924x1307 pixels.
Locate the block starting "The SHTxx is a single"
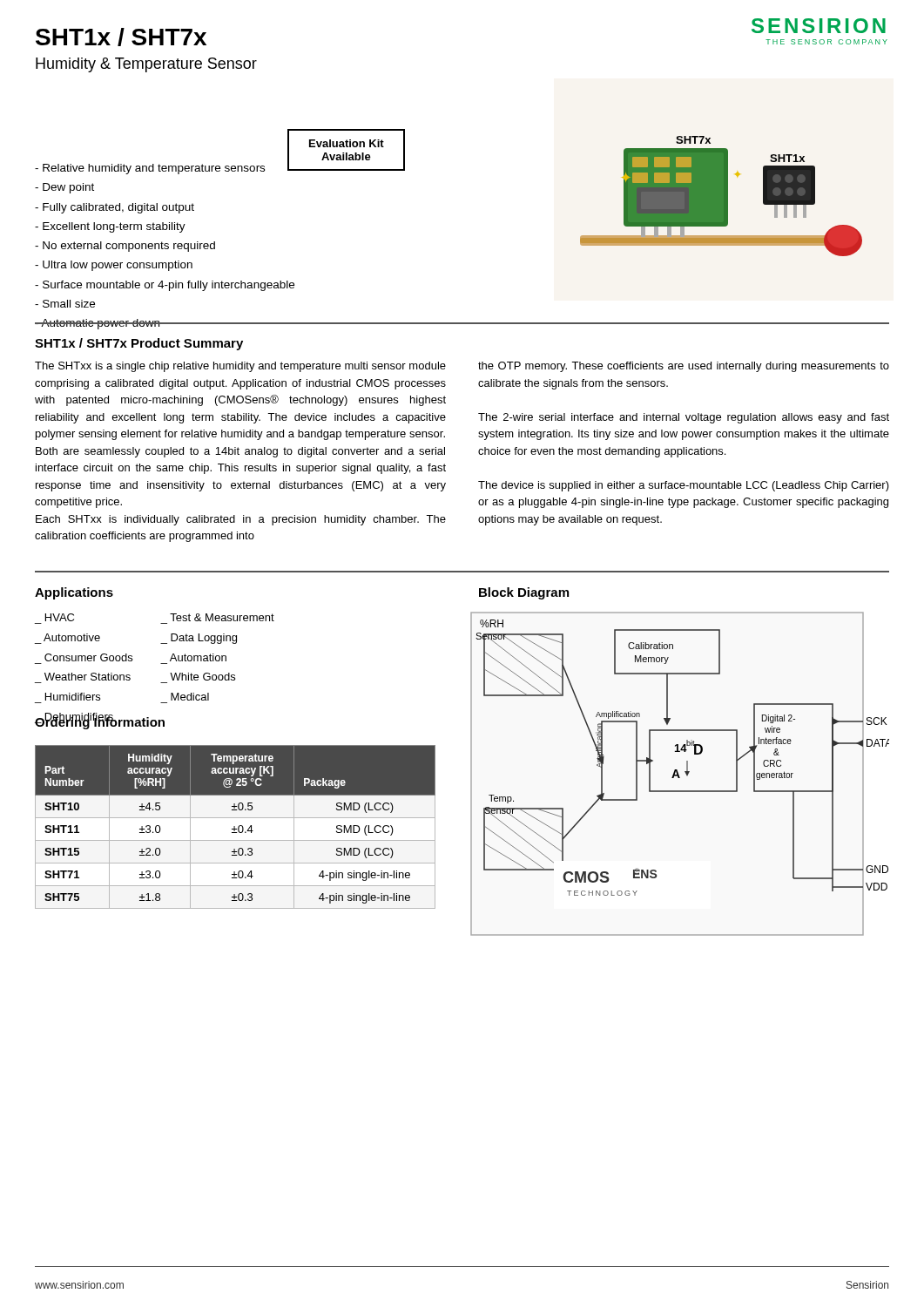pyautogui.click(x=240, y=451)
